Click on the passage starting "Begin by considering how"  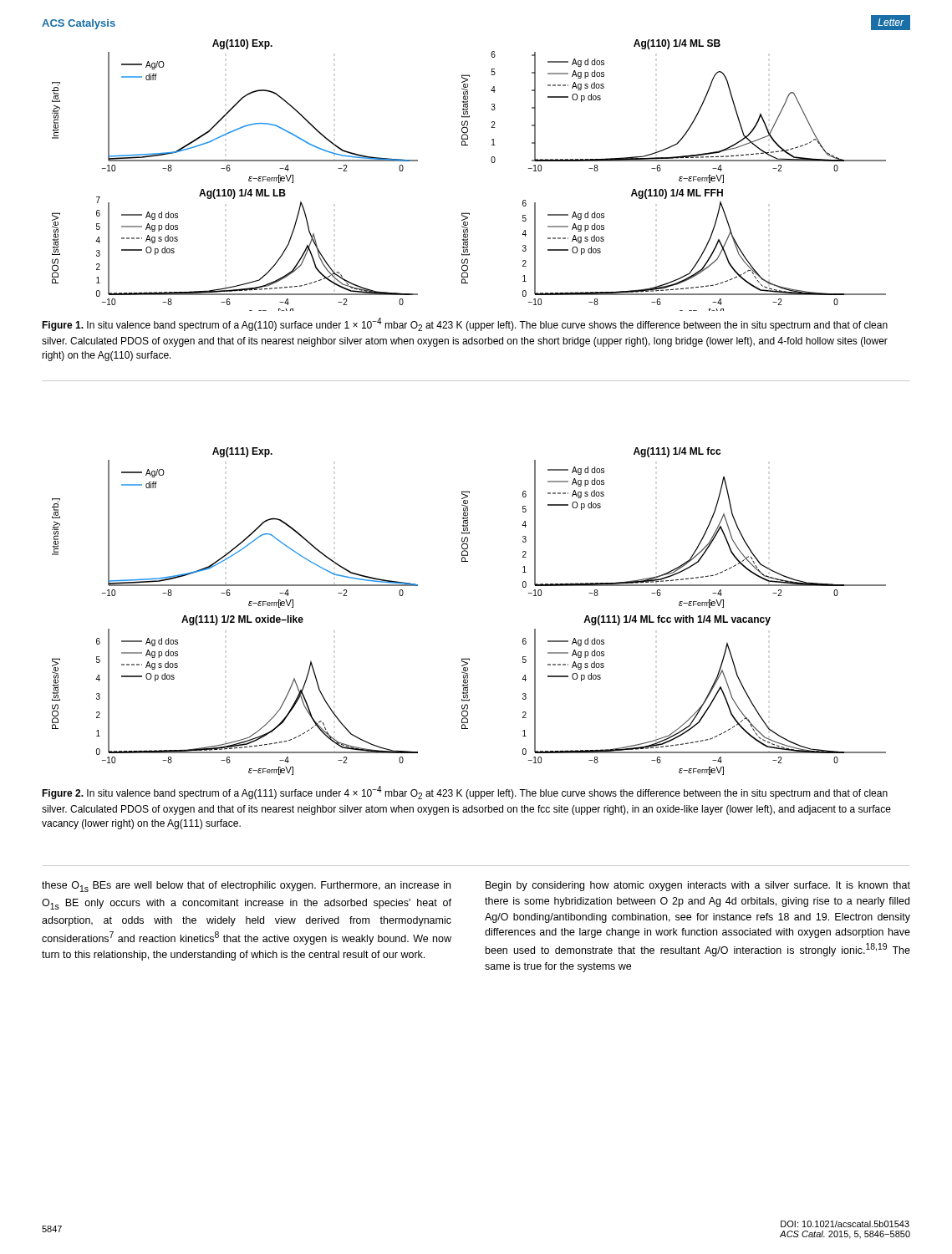click(x=697, y=926)
